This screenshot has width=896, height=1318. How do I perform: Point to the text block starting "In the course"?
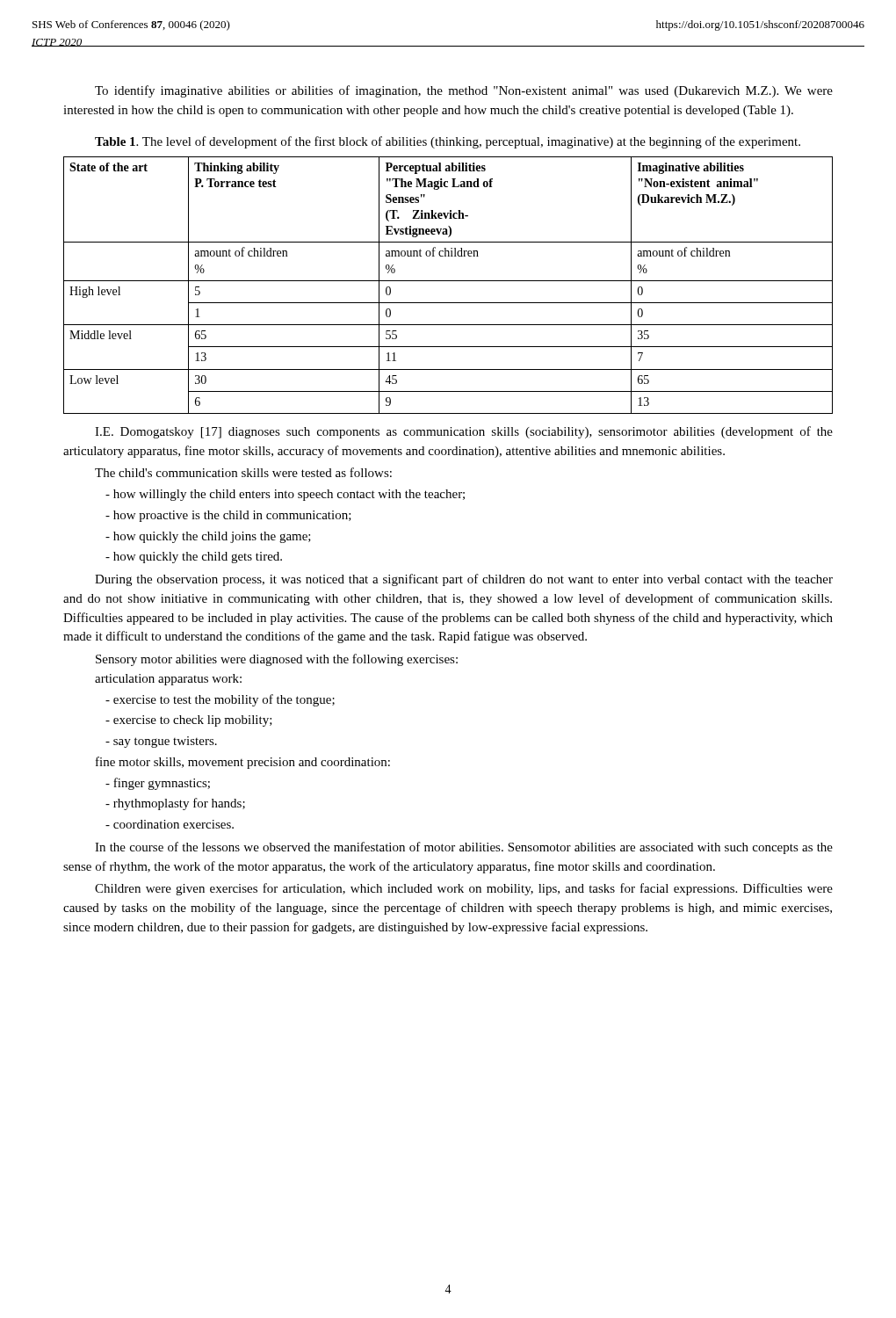pos(448,857)
